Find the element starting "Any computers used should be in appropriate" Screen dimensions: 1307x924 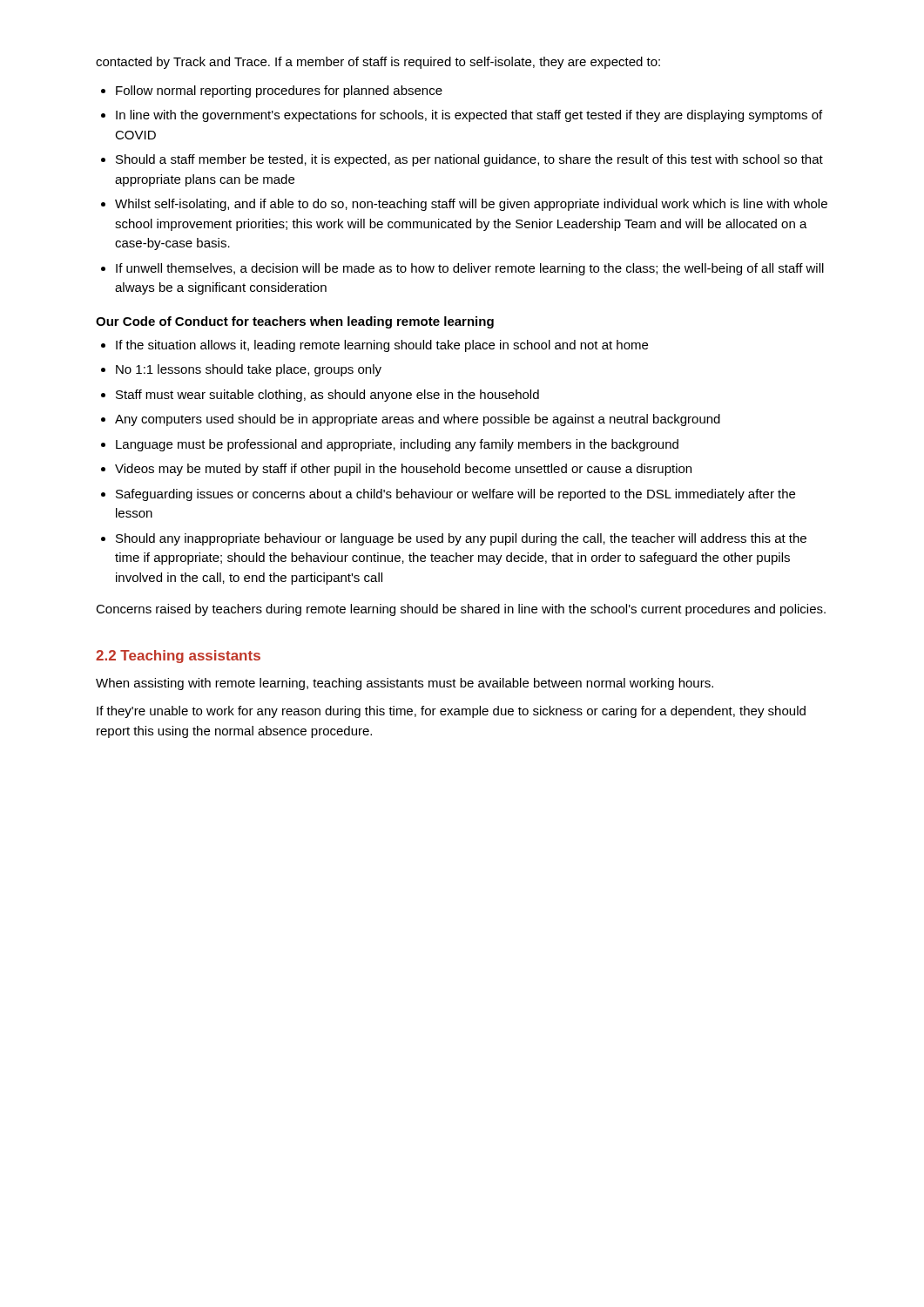pyautogui.click(x=418, y=419)
